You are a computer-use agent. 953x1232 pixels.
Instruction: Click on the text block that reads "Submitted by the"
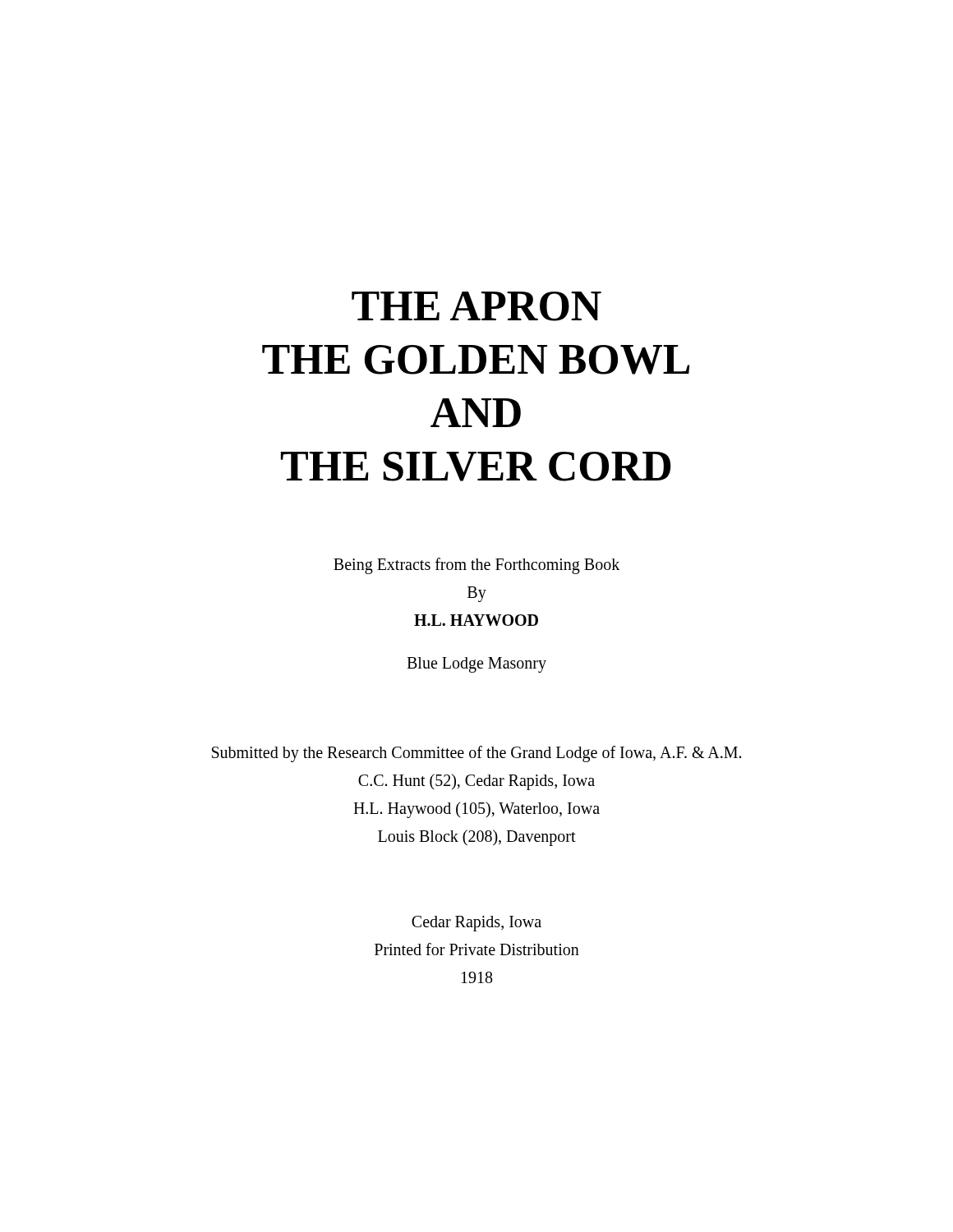(476, 794)
